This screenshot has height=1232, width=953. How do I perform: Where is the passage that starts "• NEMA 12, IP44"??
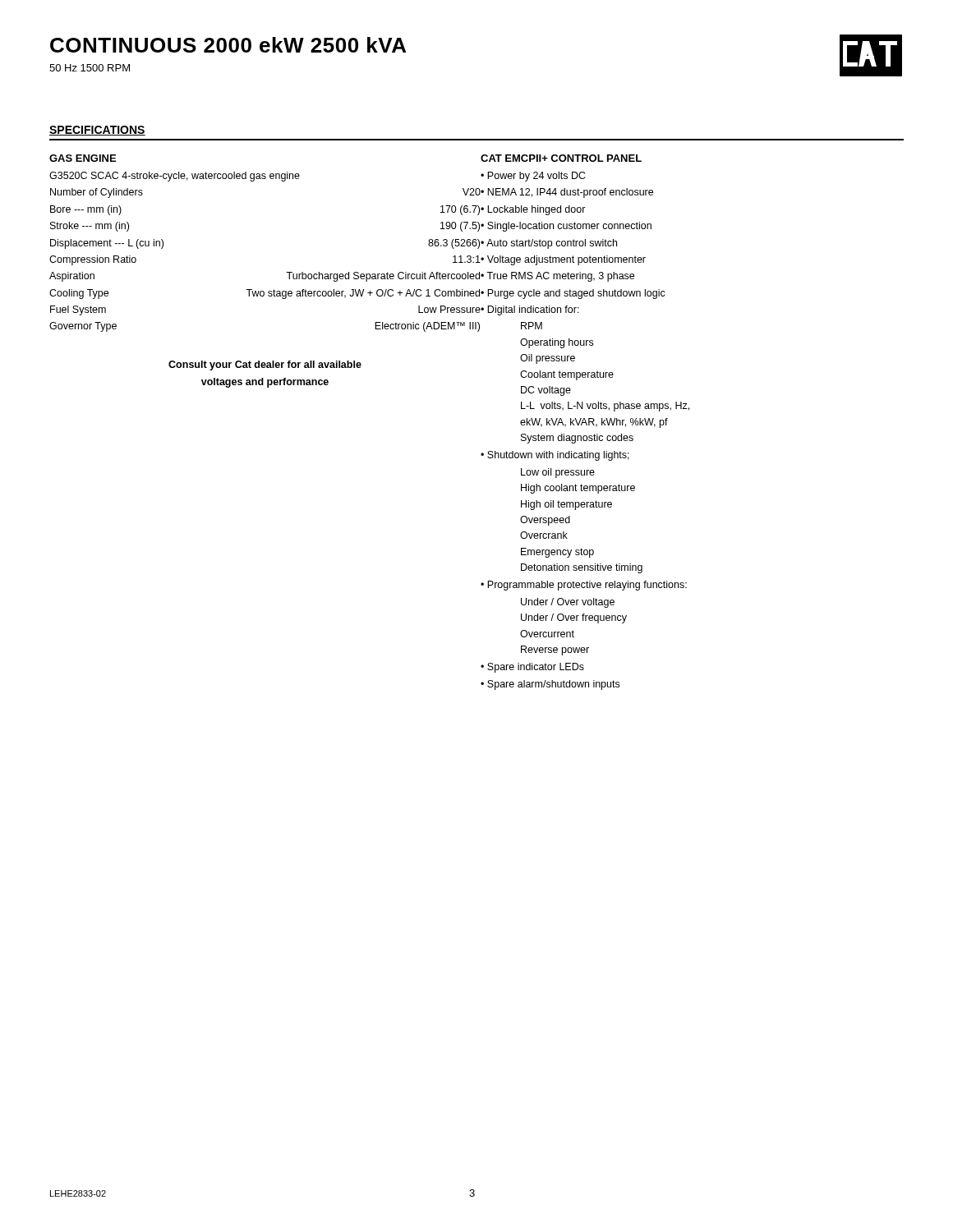coord(567,192)
